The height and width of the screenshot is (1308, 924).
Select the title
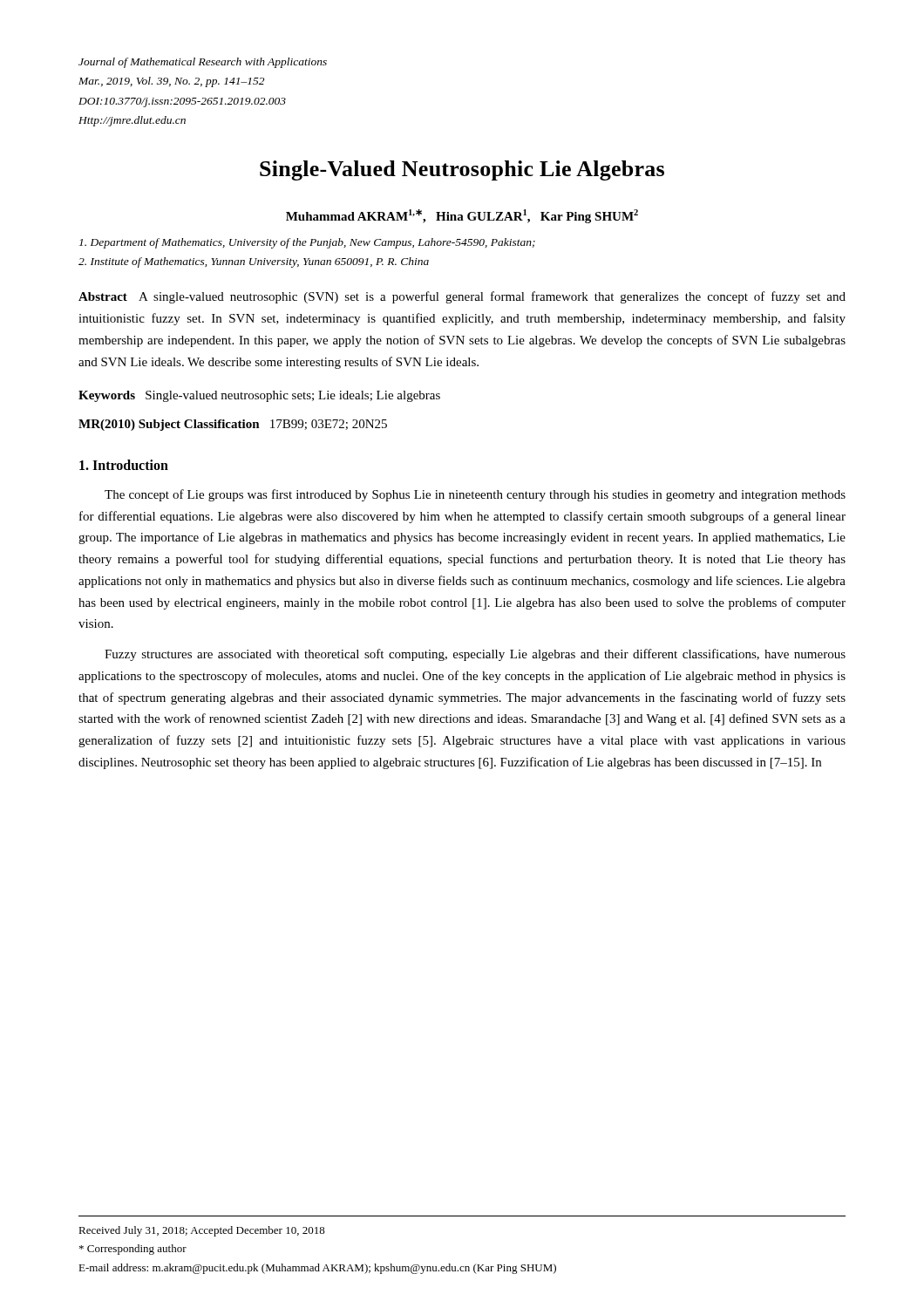pos(462,169)
